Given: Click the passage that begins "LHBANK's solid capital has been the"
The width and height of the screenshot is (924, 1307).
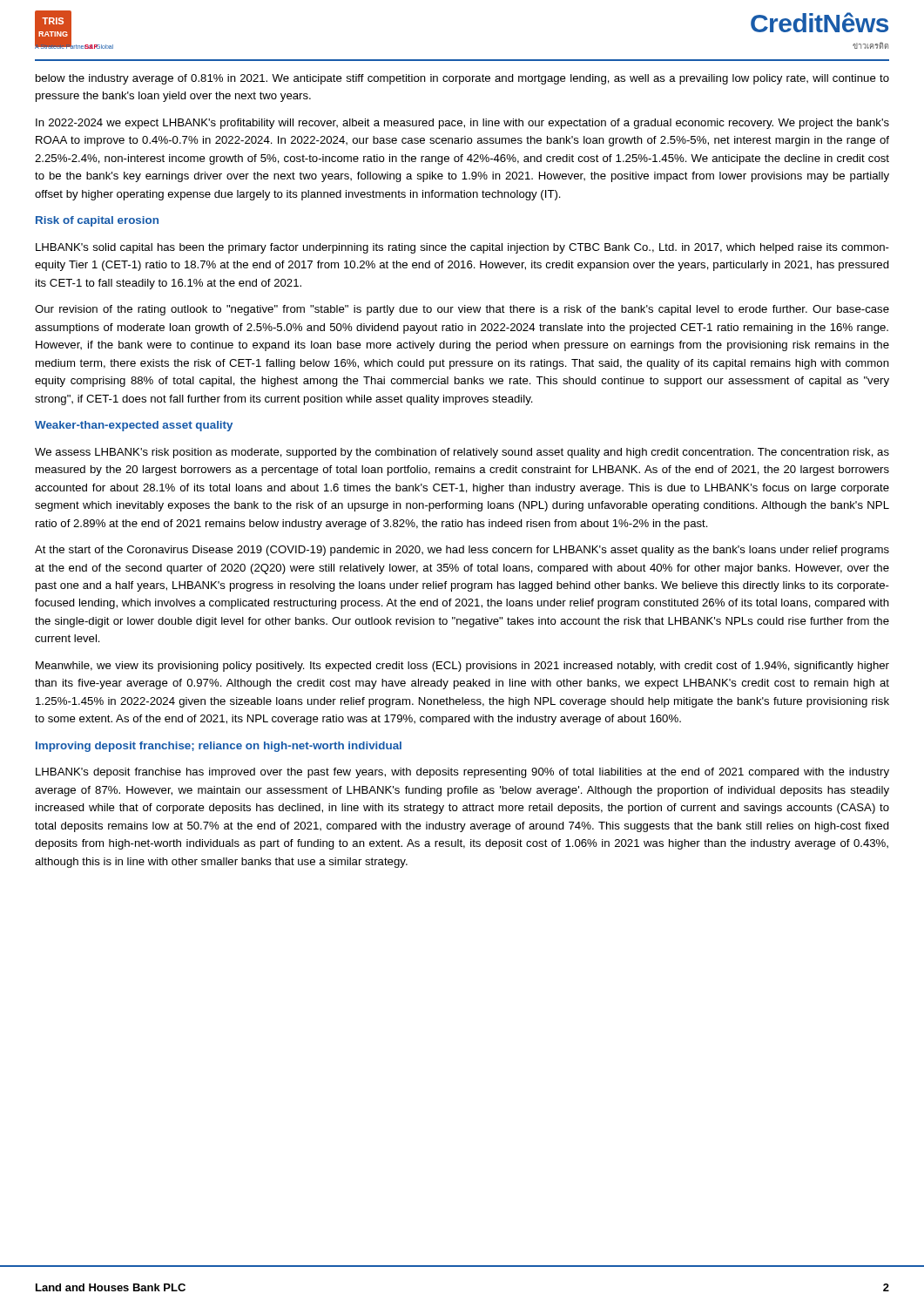Looking at the screenshot, I should click(x=462, y=265).
